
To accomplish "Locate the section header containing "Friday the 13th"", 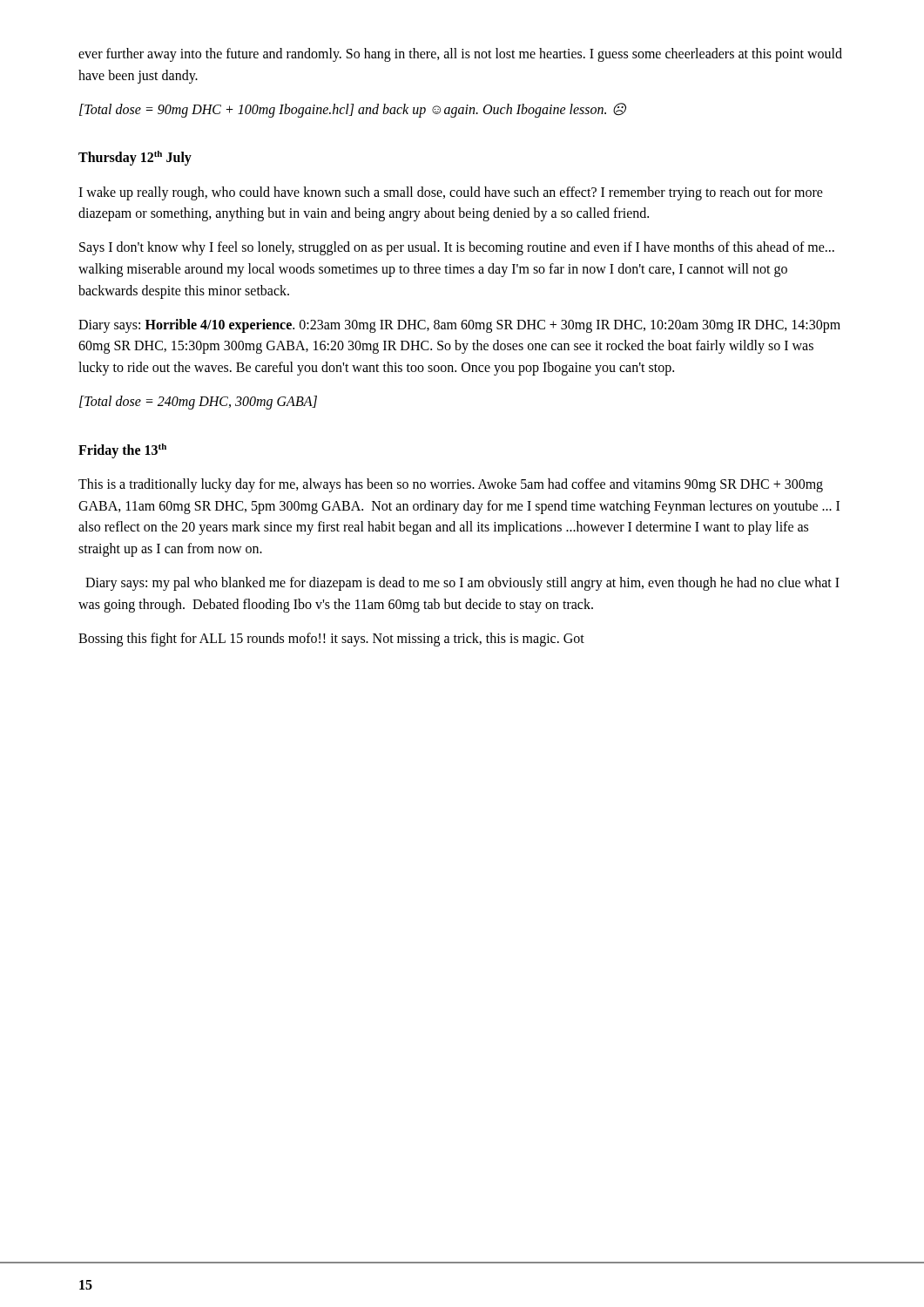I will (x=122, y=451).
